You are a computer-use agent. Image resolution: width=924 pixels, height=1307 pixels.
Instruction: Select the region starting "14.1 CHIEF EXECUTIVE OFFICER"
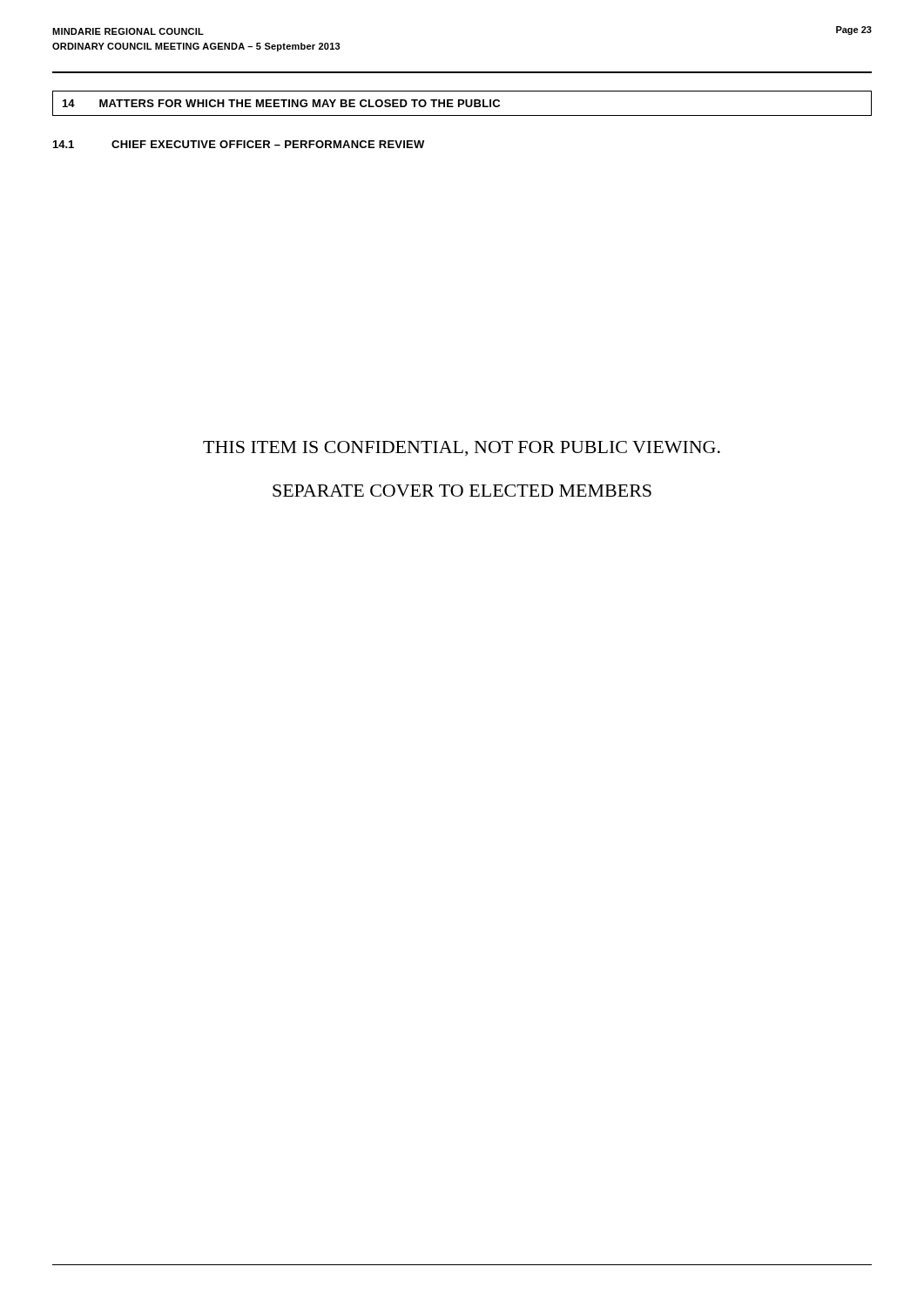click(238, 144)
